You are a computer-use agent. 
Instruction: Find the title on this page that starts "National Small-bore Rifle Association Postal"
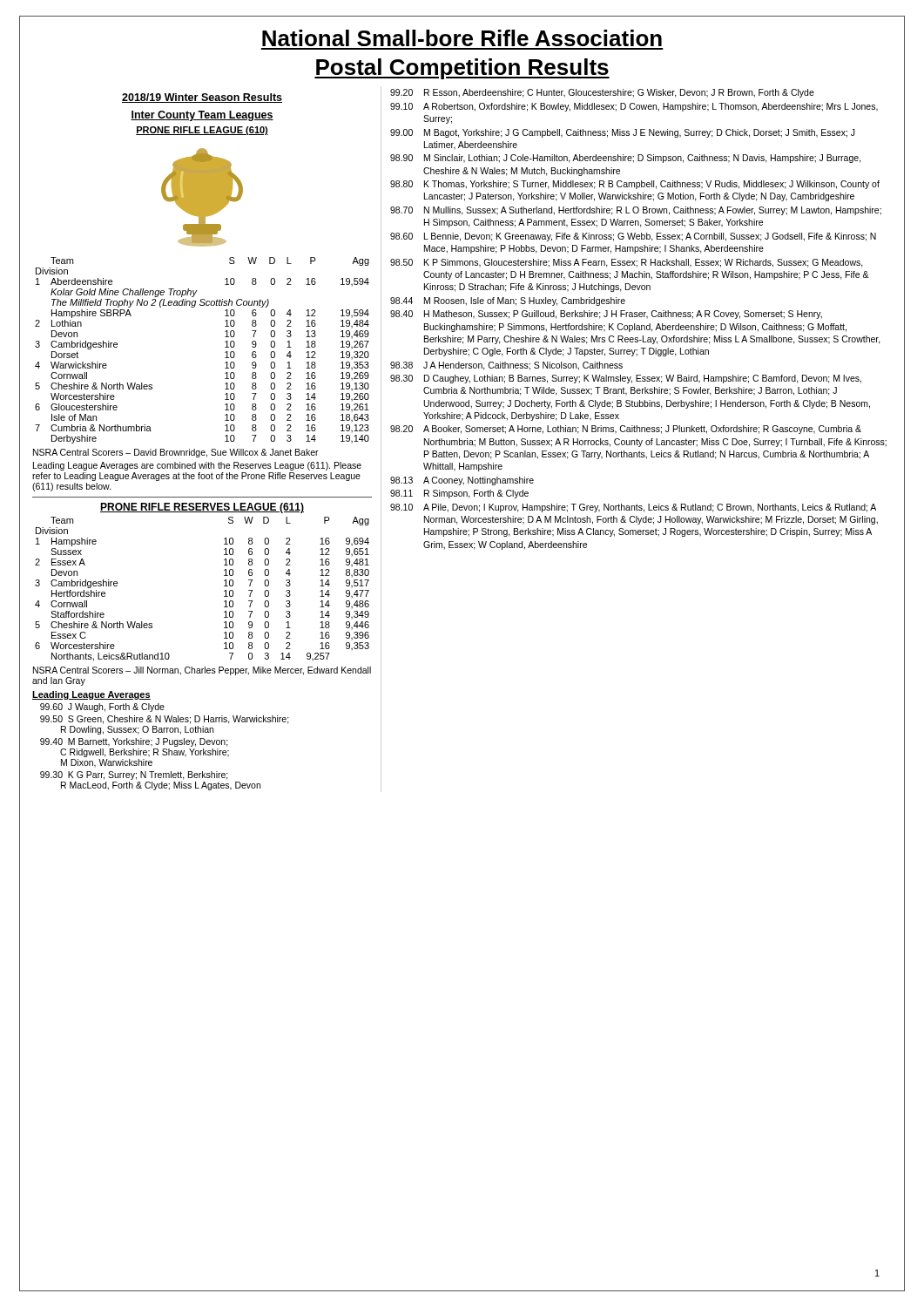(462, 53)
